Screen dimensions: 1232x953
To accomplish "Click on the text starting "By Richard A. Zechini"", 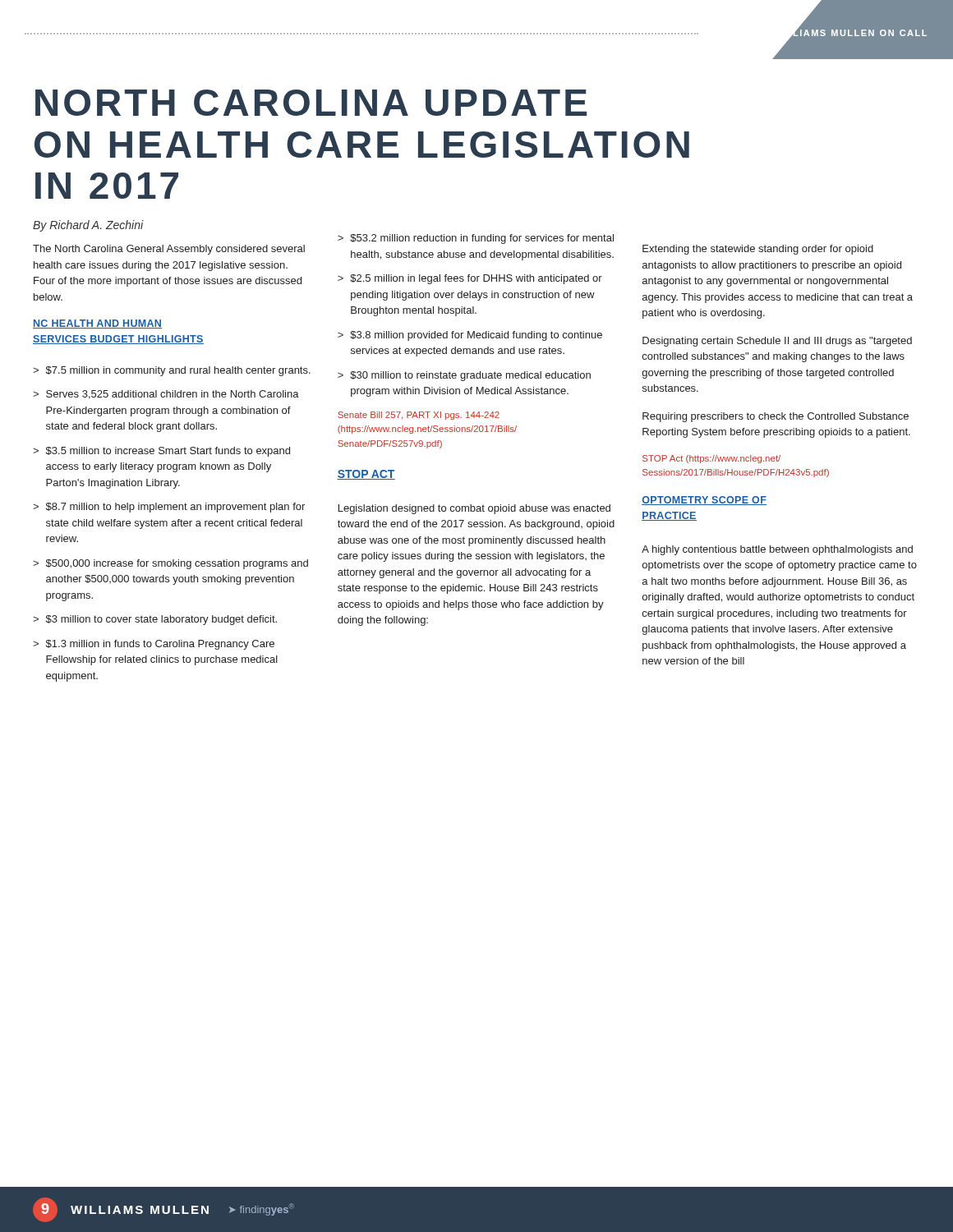I will point(476,225).
